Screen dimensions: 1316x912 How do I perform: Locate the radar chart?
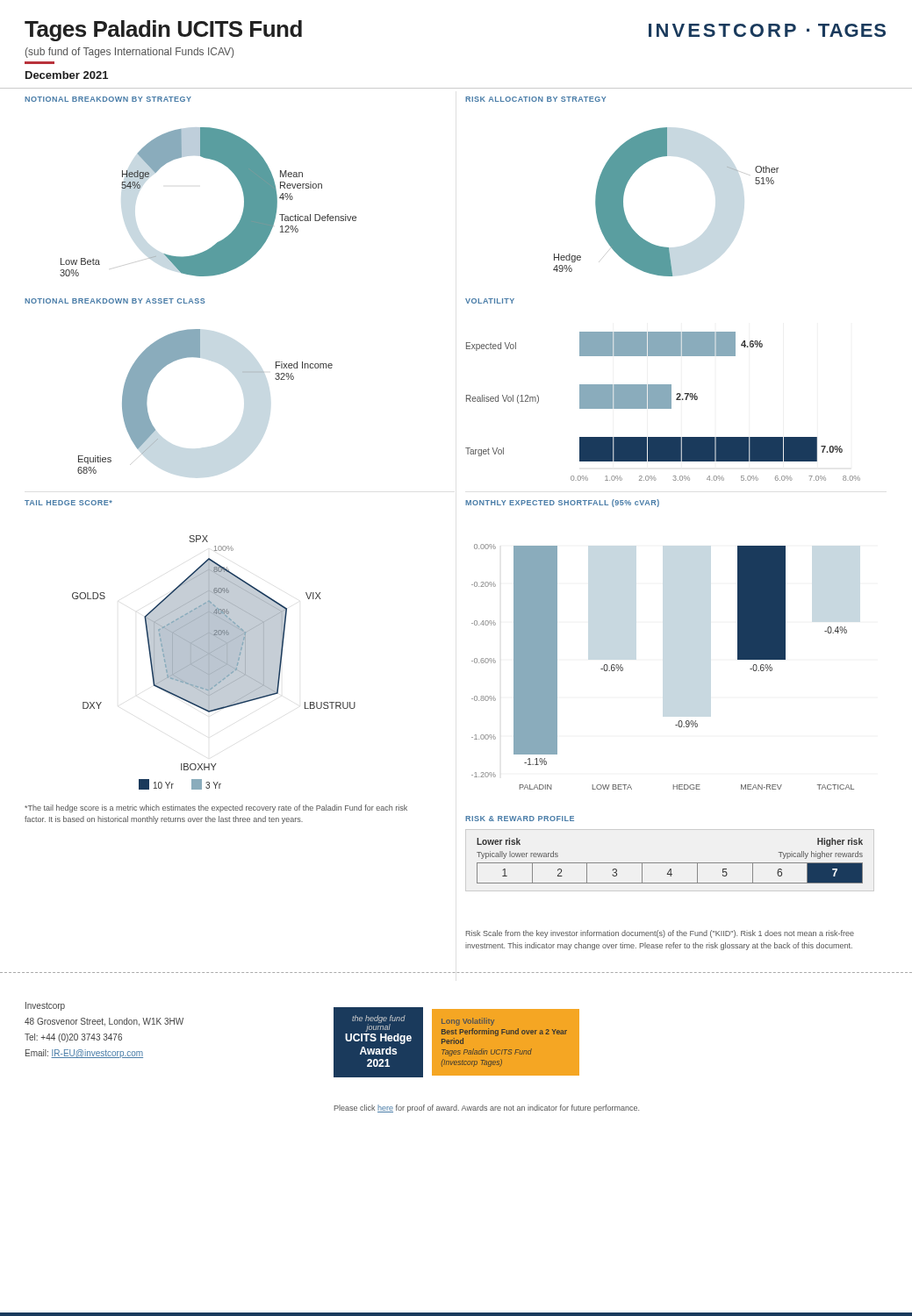[x=226, y=654]
